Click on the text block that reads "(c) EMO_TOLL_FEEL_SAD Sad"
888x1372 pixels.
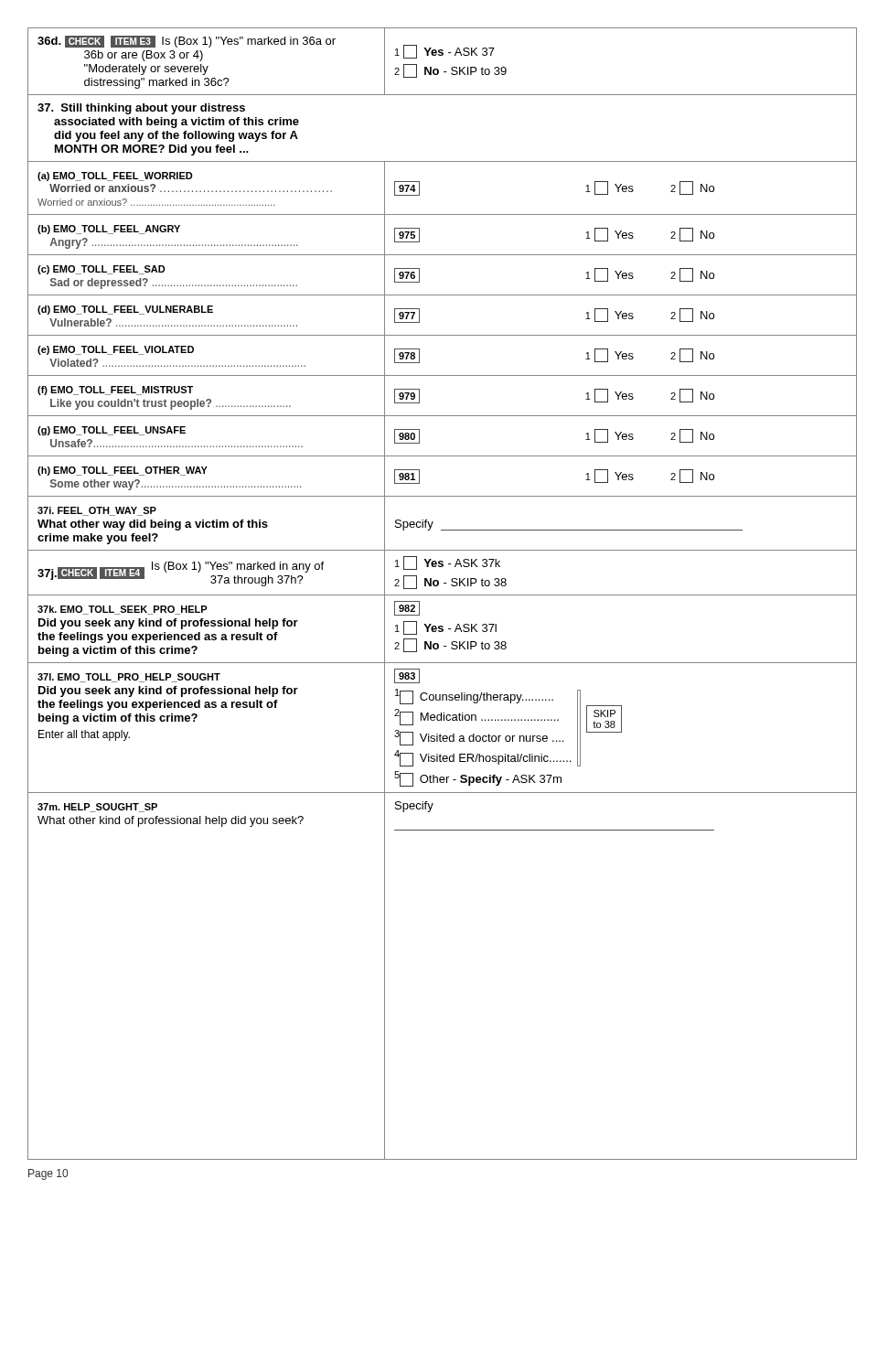pyautogui.click(x=442, y=275)
